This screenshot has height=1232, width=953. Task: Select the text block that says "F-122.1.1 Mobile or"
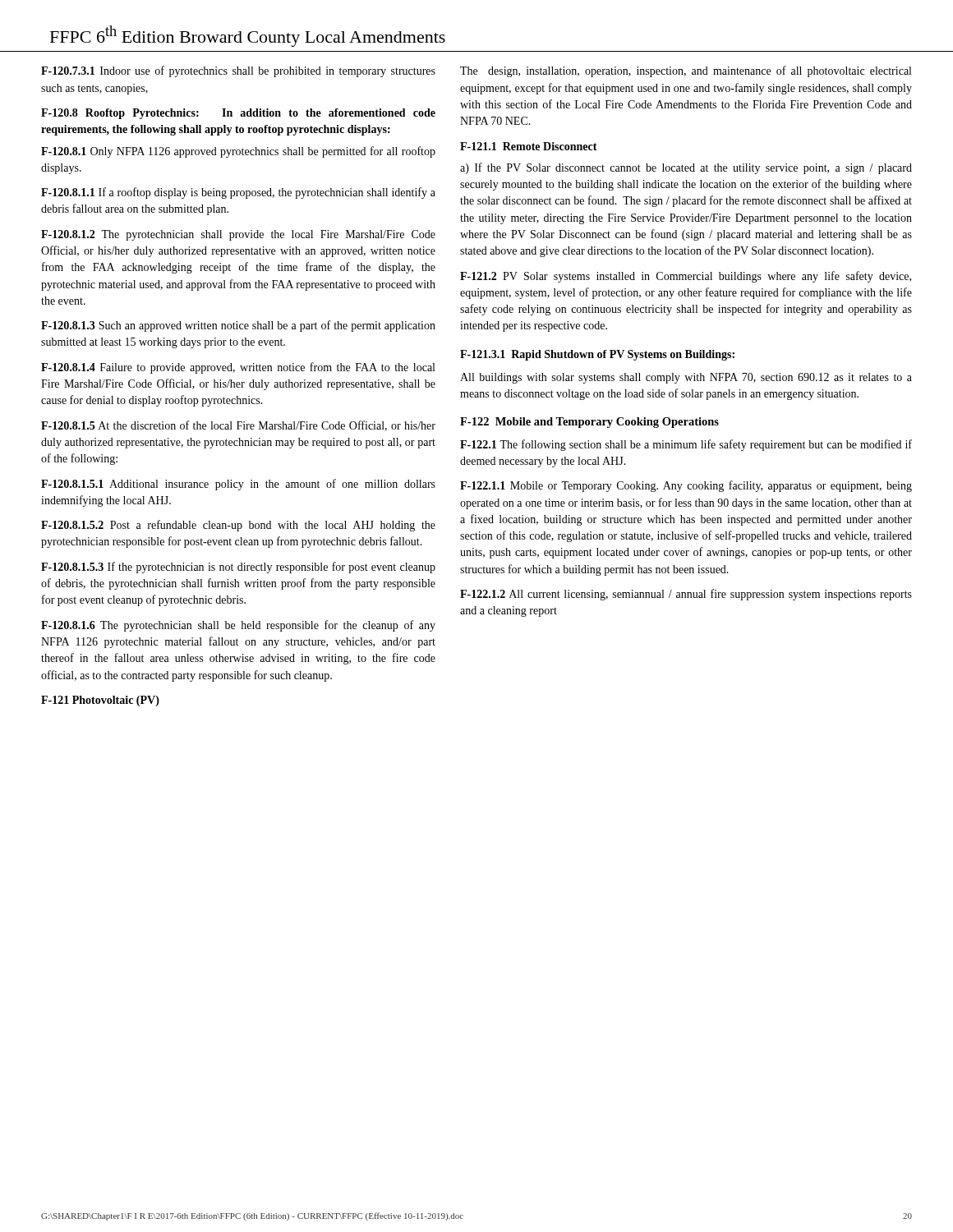coord(686,528)
